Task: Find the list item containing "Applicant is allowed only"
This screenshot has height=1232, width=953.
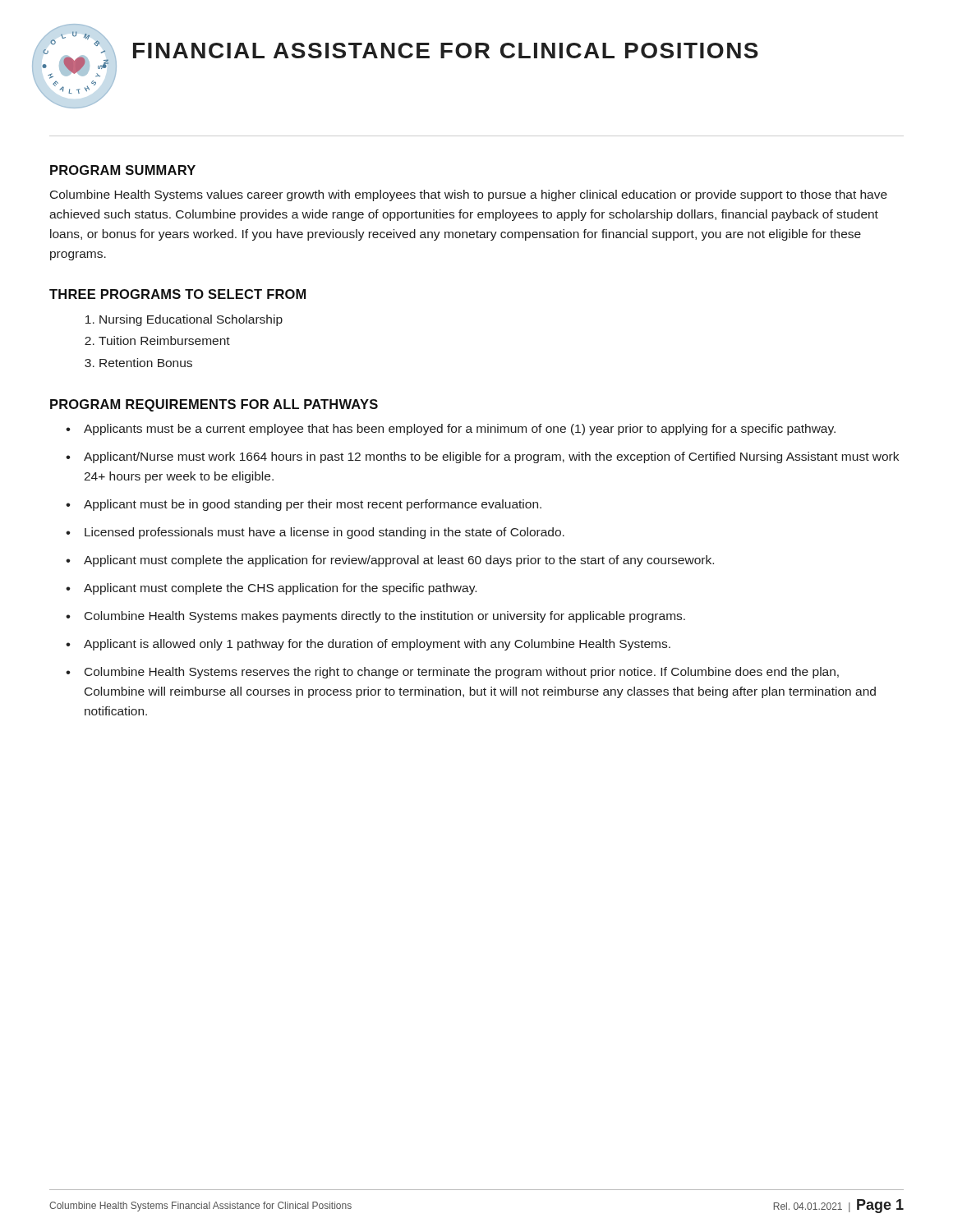Action: coord(378,644)
